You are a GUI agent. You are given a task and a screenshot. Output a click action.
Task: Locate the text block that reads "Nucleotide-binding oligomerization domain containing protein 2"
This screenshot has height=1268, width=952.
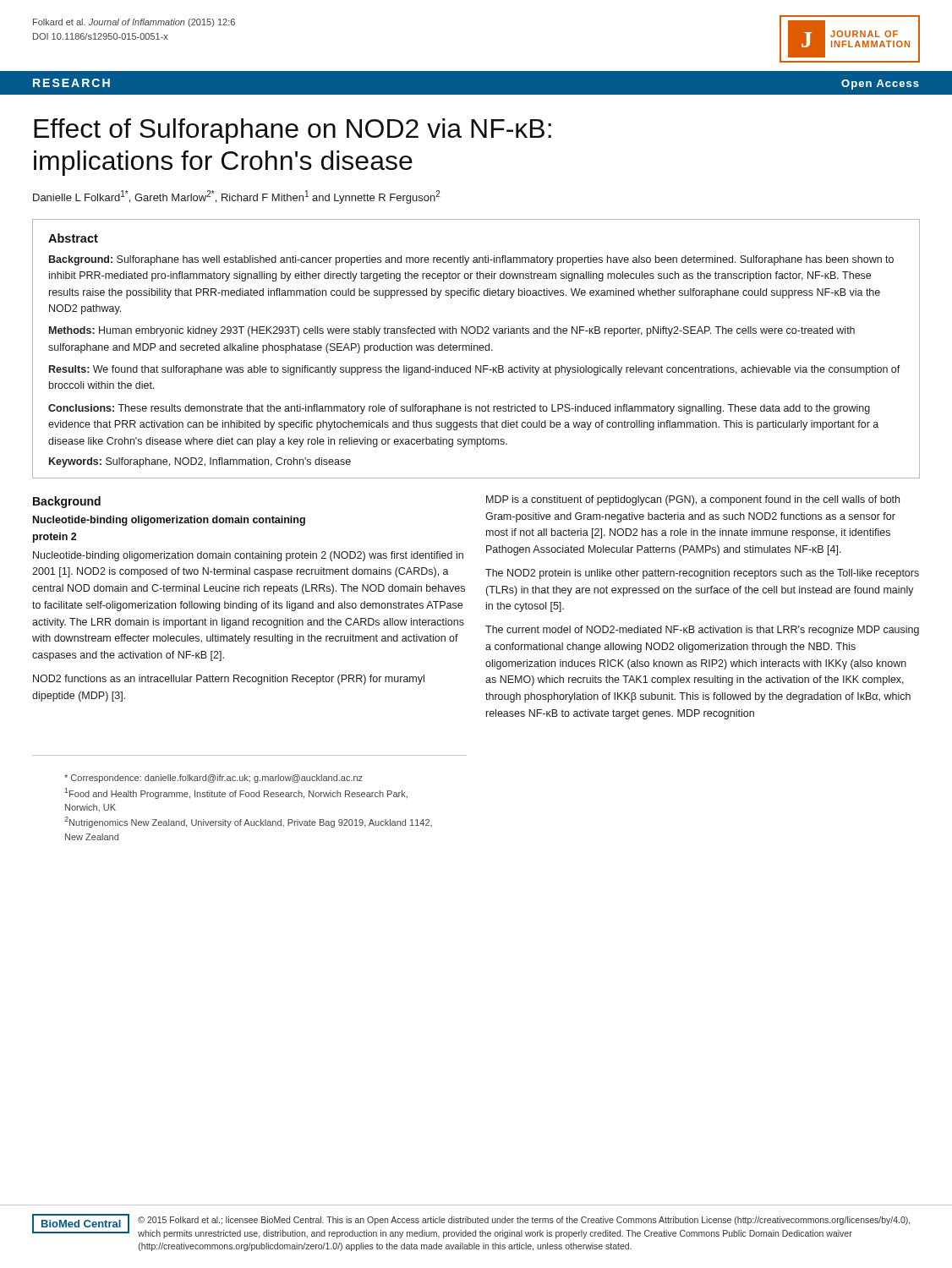click(x=249, y=626)
